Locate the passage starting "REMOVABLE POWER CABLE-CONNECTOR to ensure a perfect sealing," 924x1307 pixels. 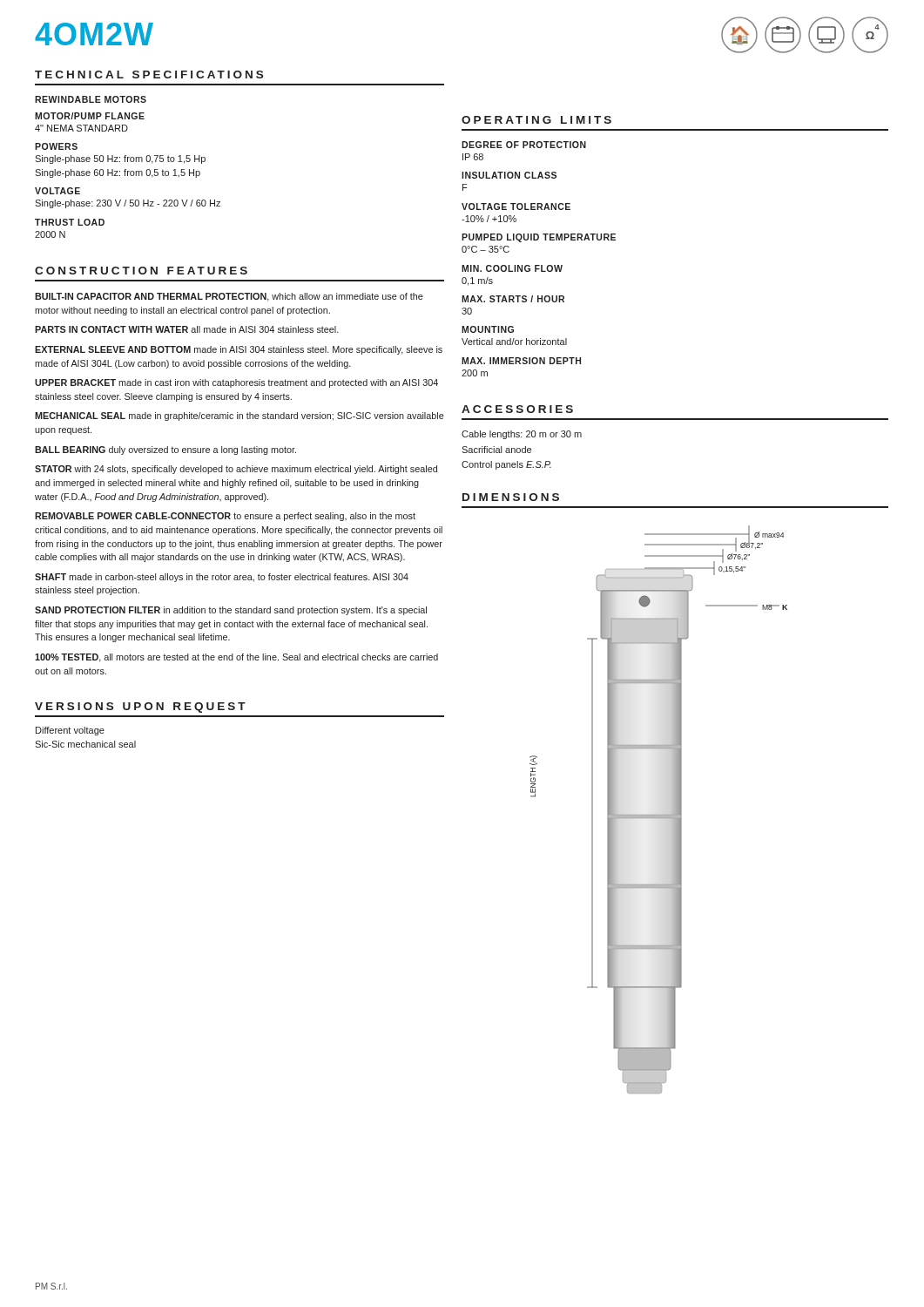click(x=239, y=537)
